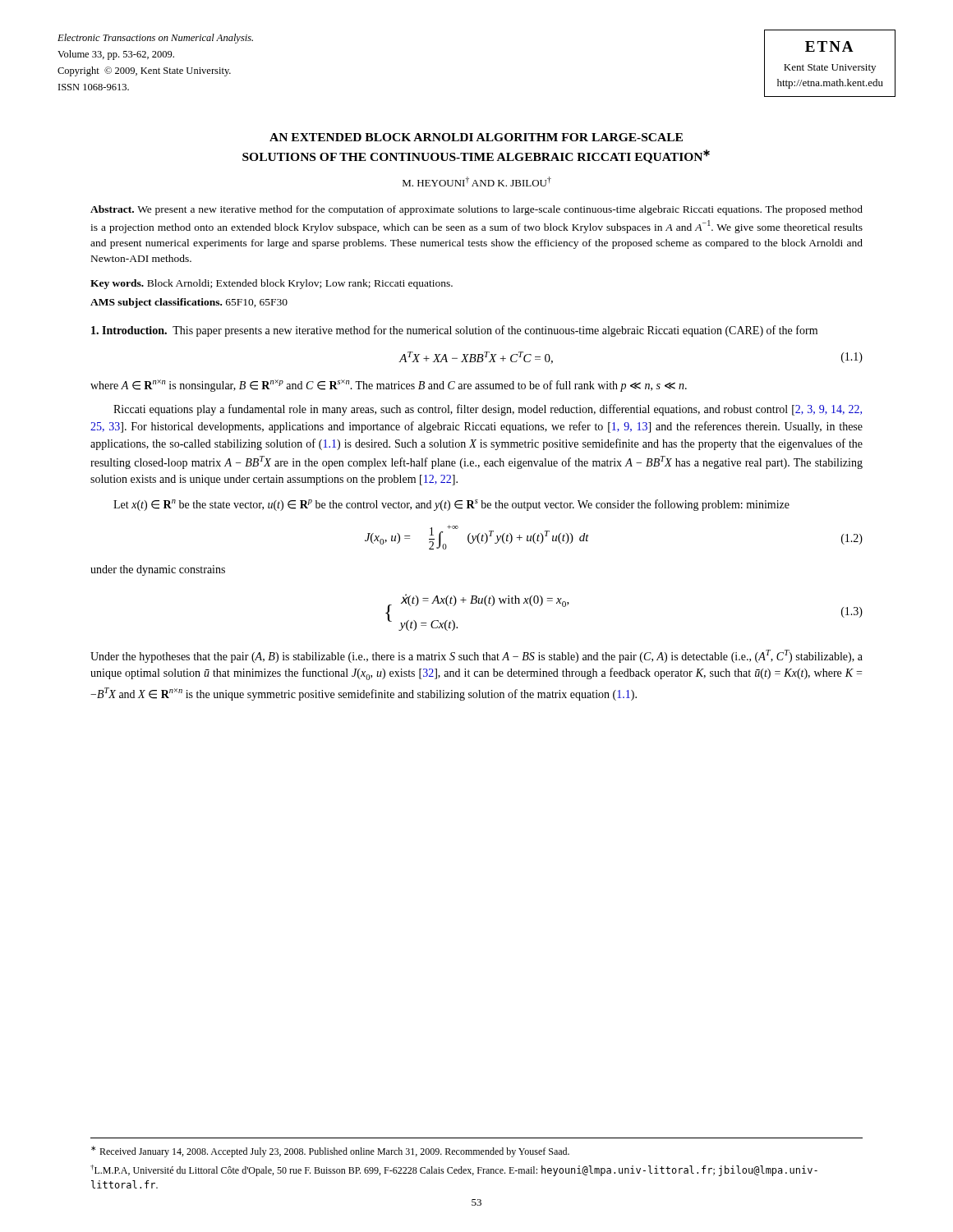The height and width of the screenshot is (1232, 953).
Task: Navigate to the text starting "M. HEYOUNI† AND K. JBILOU†"
Action: [x=476, y=182]
